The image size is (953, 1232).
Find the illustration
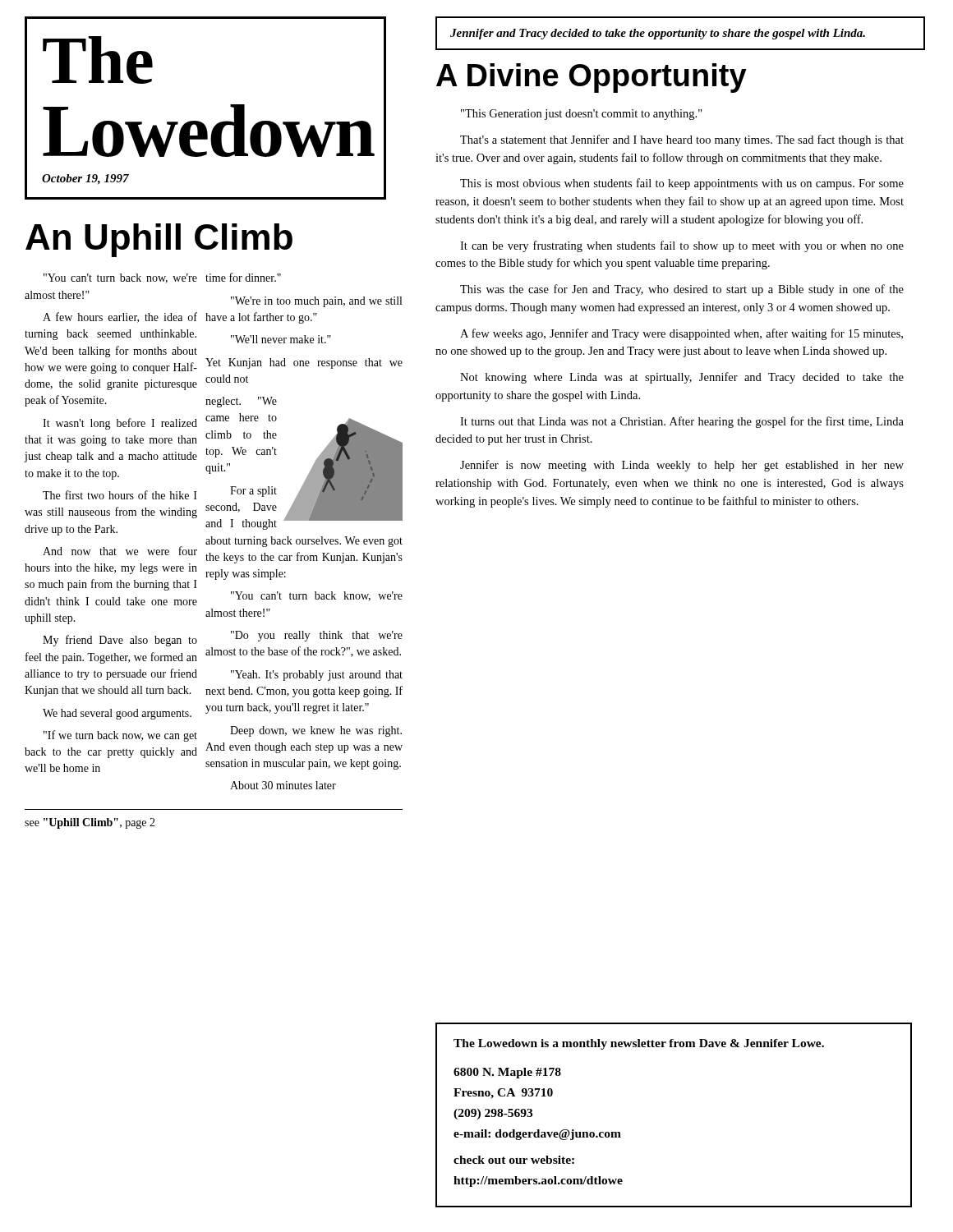point(343,458)
